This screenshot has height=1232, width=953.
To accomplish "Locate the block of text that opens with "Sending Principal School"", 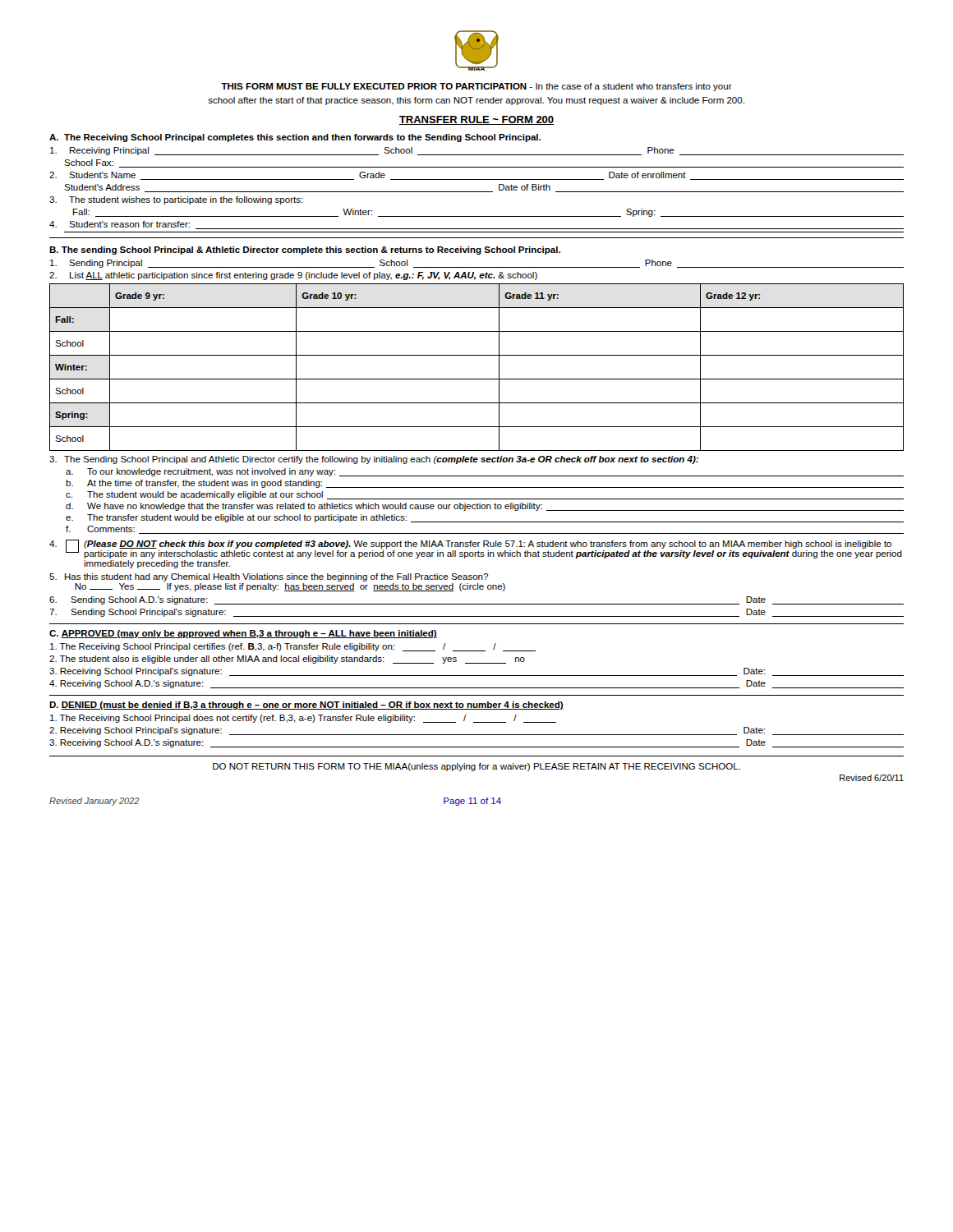I will tap(476, 262).
